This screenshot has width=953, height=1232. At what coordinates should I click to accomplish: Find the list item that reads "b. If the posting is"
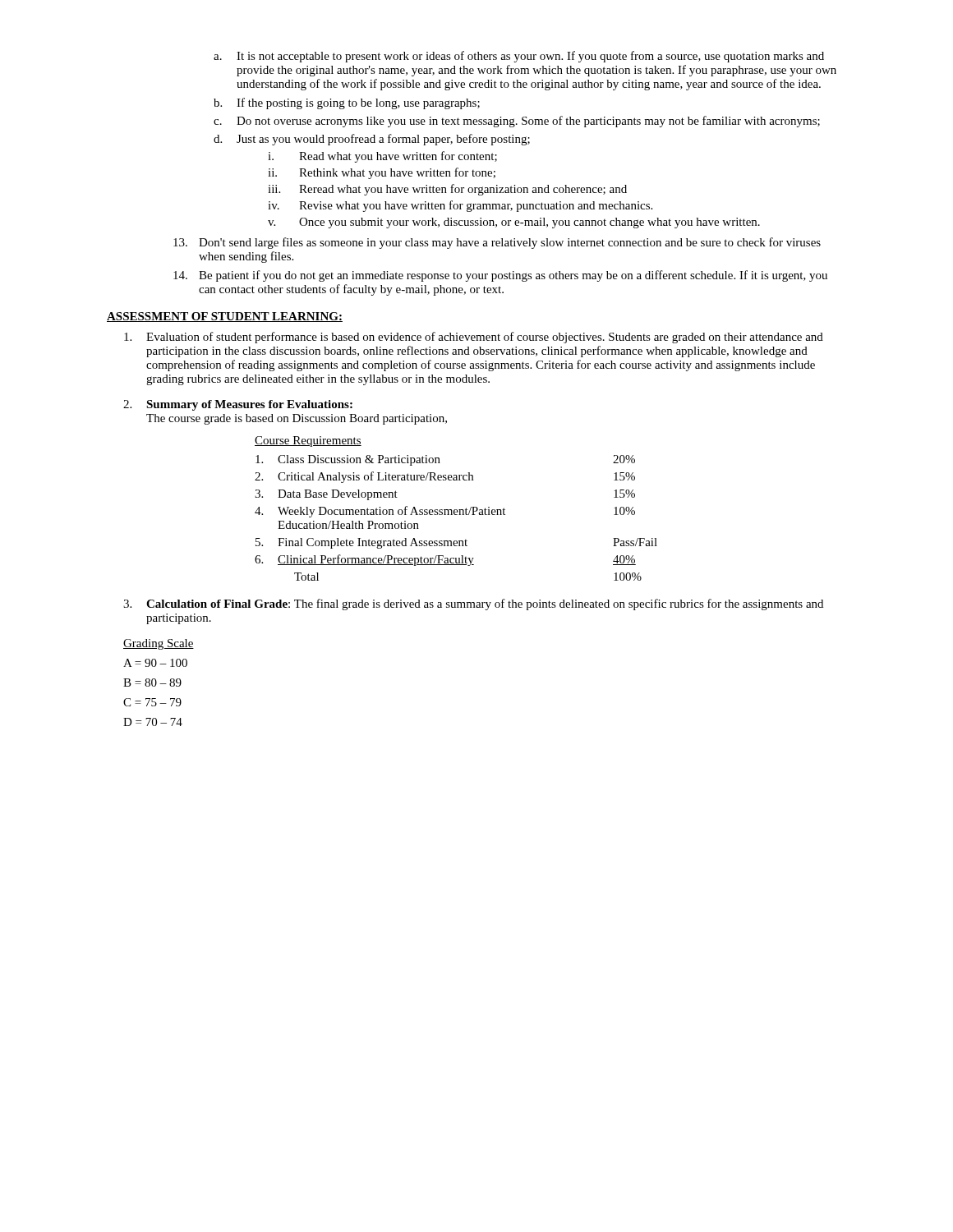[x=347, y=103]
